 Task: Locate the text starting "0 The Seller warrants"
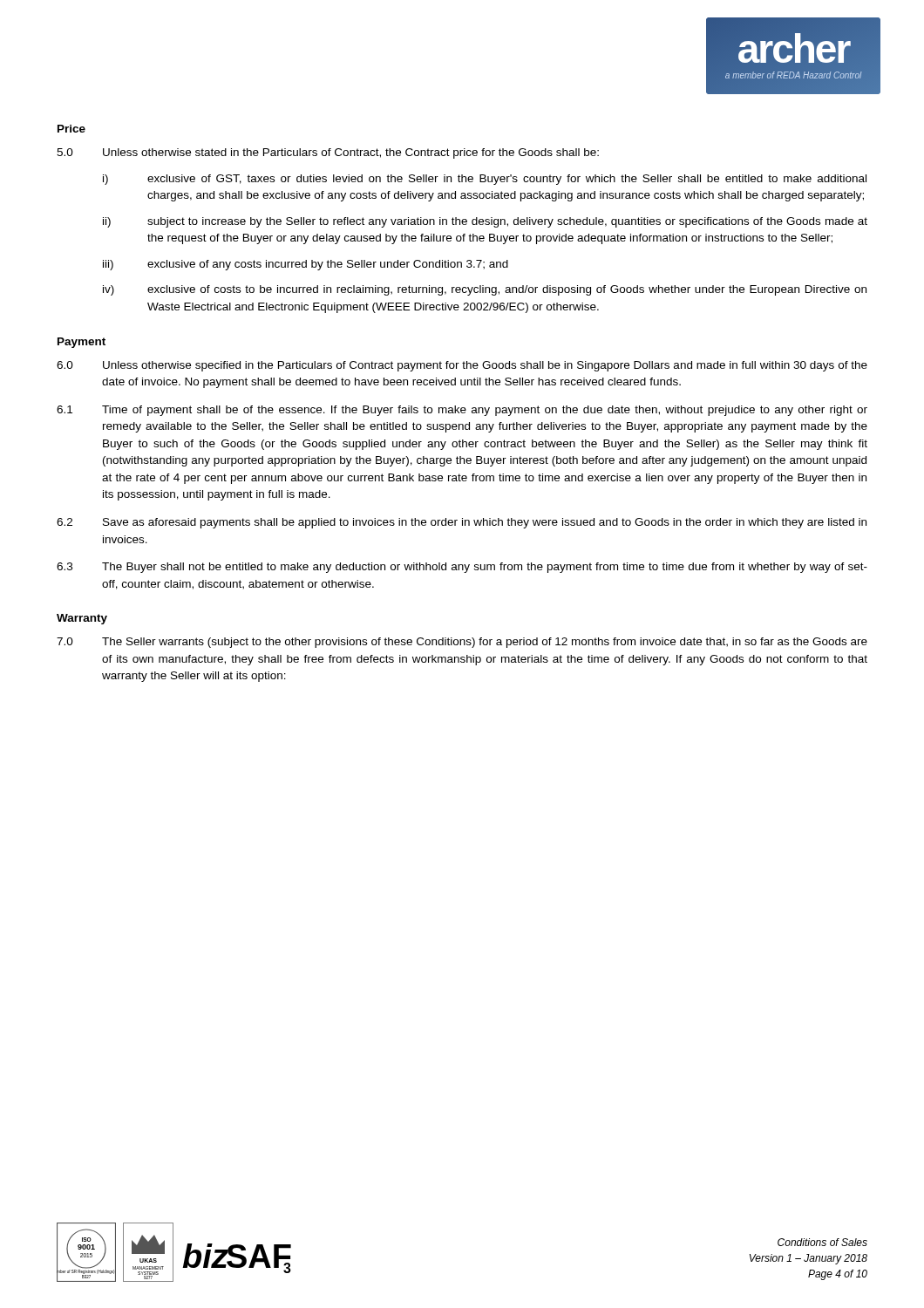tap(462, 659)
